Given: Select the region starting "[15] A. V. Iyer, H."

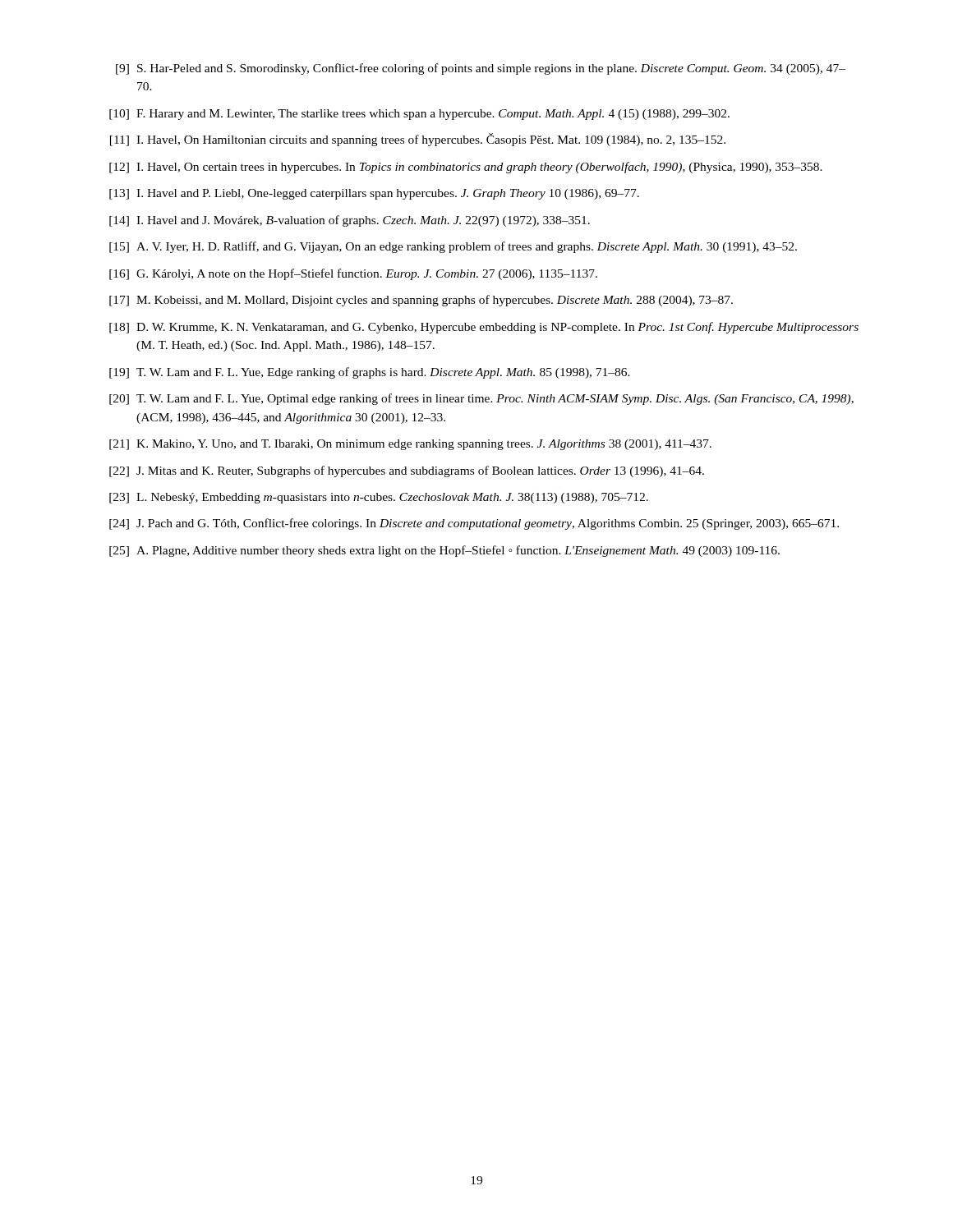Looking at the screenshot, I should click(x=476, y=247).
